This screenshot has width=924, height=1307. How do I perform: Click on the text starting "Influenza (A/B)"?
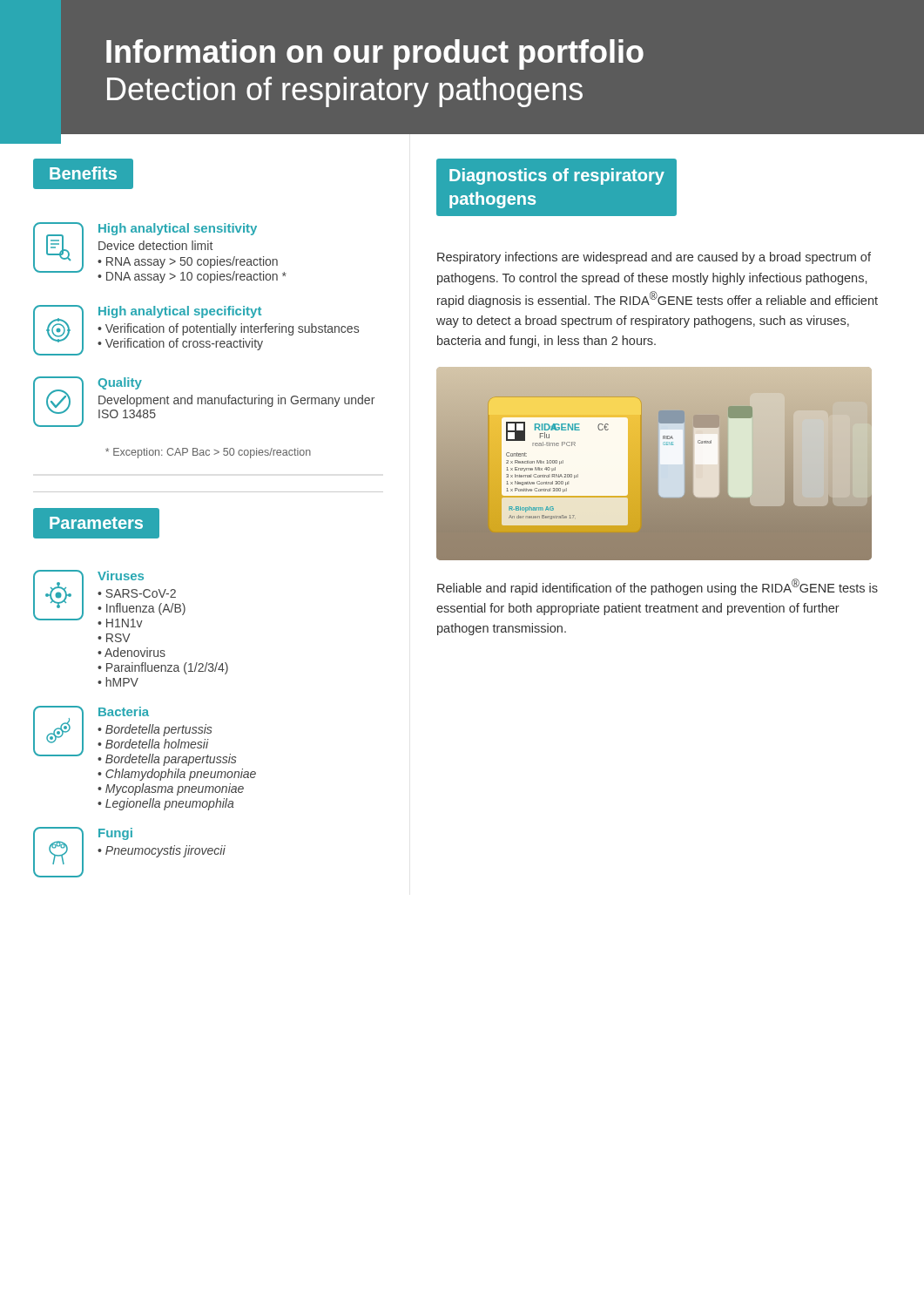point(146,608)
